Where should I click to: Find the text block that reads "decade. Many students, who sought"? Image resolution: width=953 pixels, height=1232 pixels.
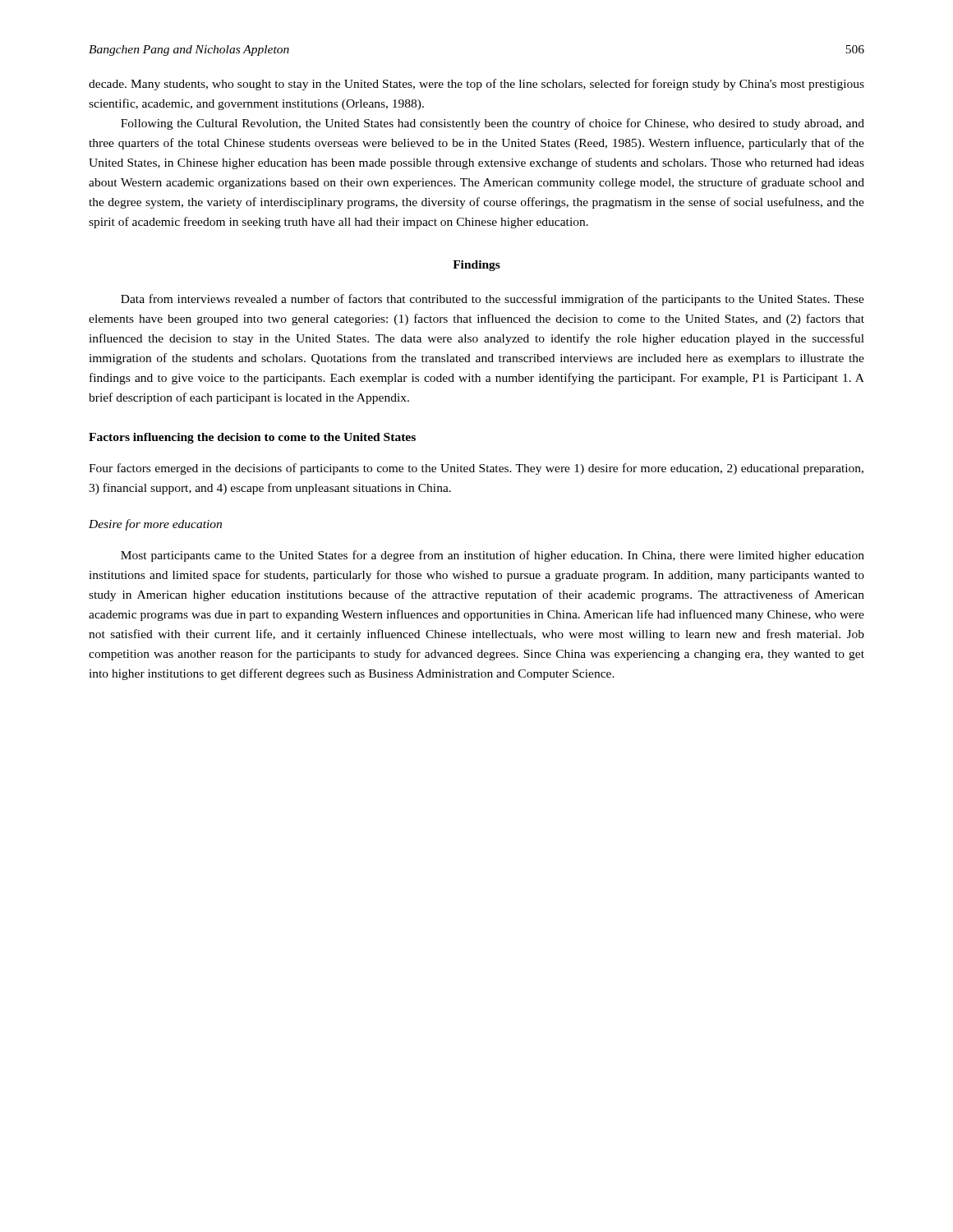[x=476, y=94]
